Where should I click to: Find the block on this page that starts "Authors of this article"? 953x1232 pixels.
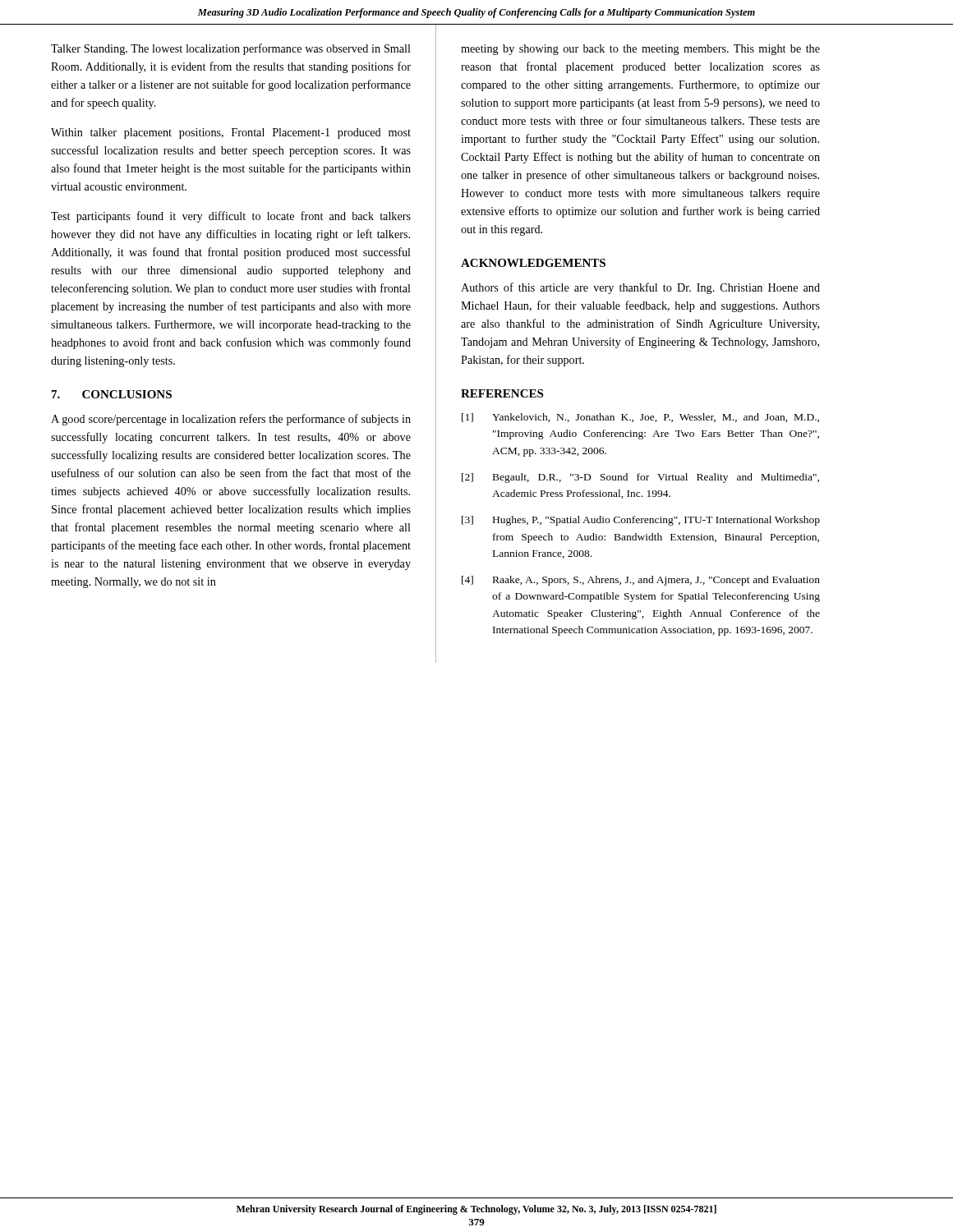pyautogui.click(x=640, y=324)
